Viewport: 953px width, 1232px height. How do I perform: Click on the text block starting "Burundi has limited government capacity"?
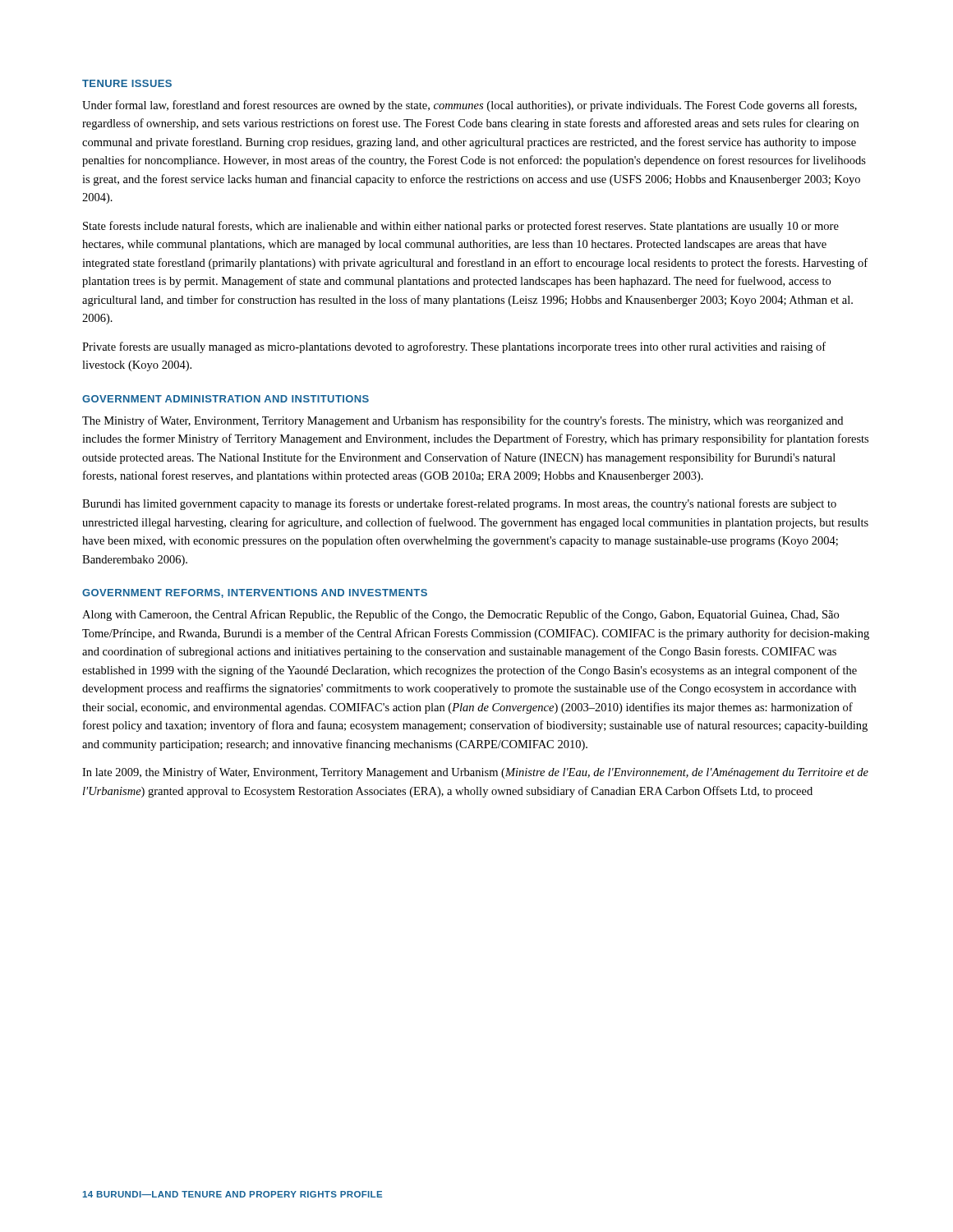click(x=475, y=531)
